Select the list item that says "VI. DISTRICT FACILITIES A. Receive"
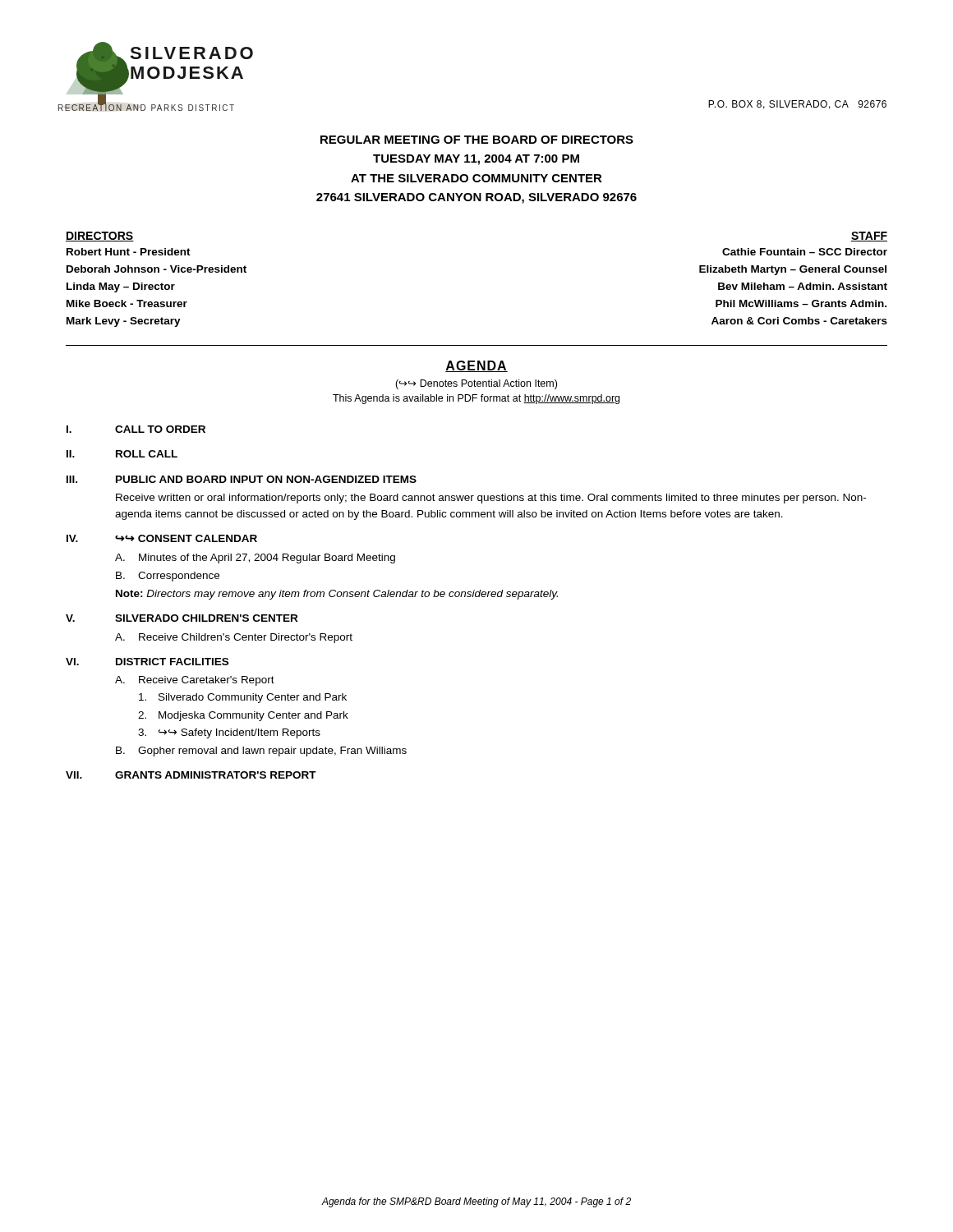953x1232 pixels. pos(147,662)
